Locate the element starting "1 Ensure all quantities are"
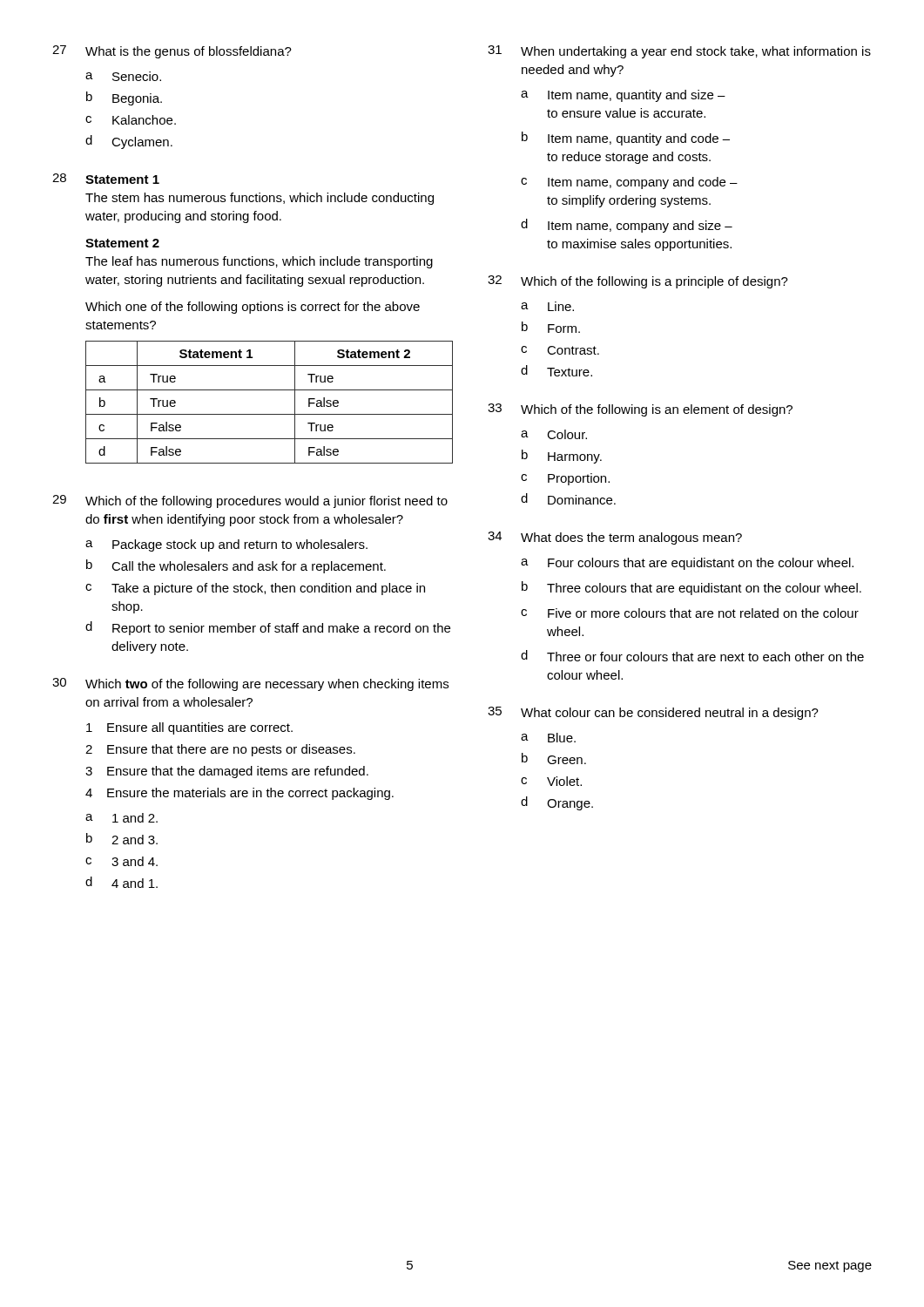 click(x=269, y=727)
